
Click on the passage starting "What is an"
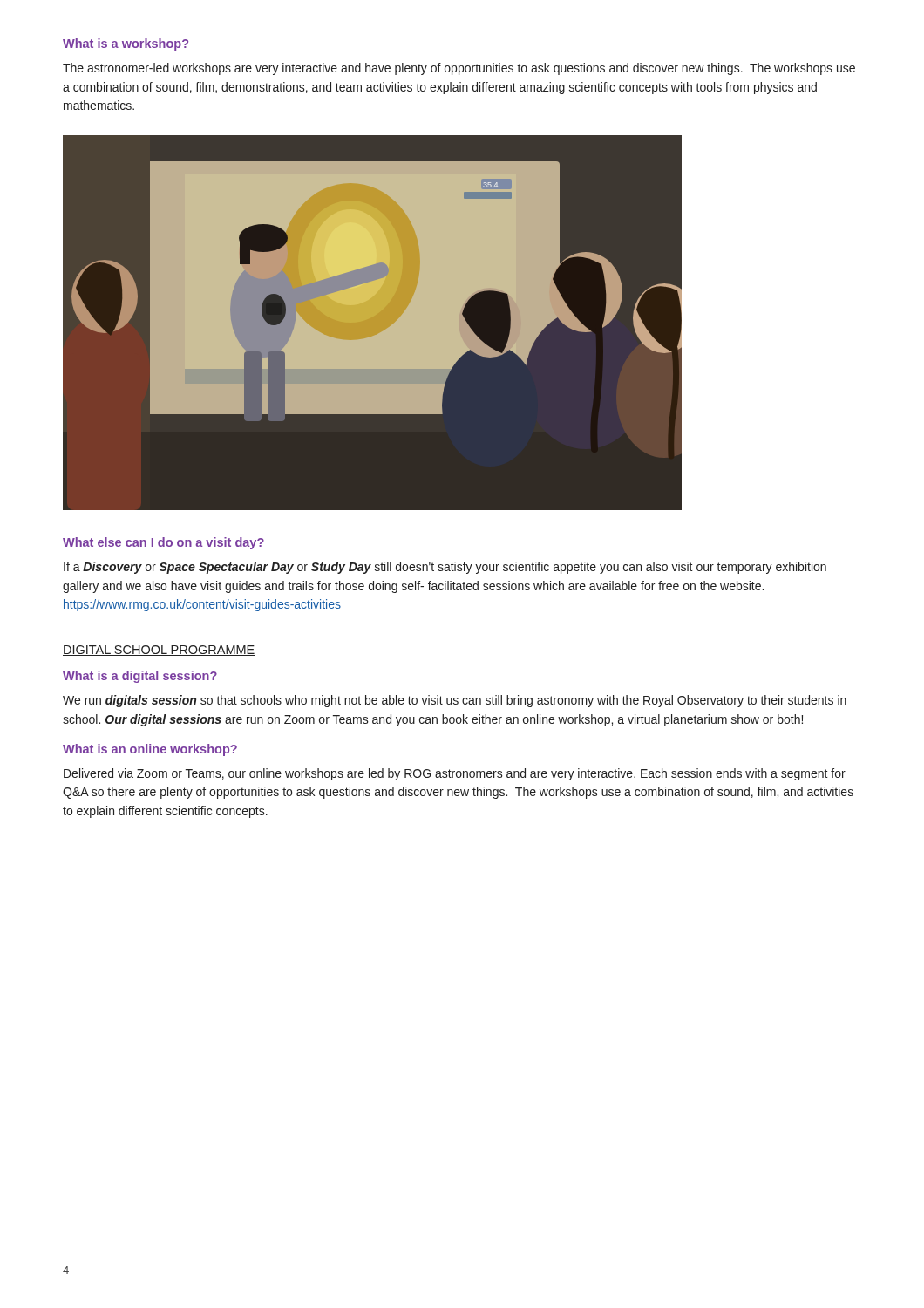coord(150,749)
